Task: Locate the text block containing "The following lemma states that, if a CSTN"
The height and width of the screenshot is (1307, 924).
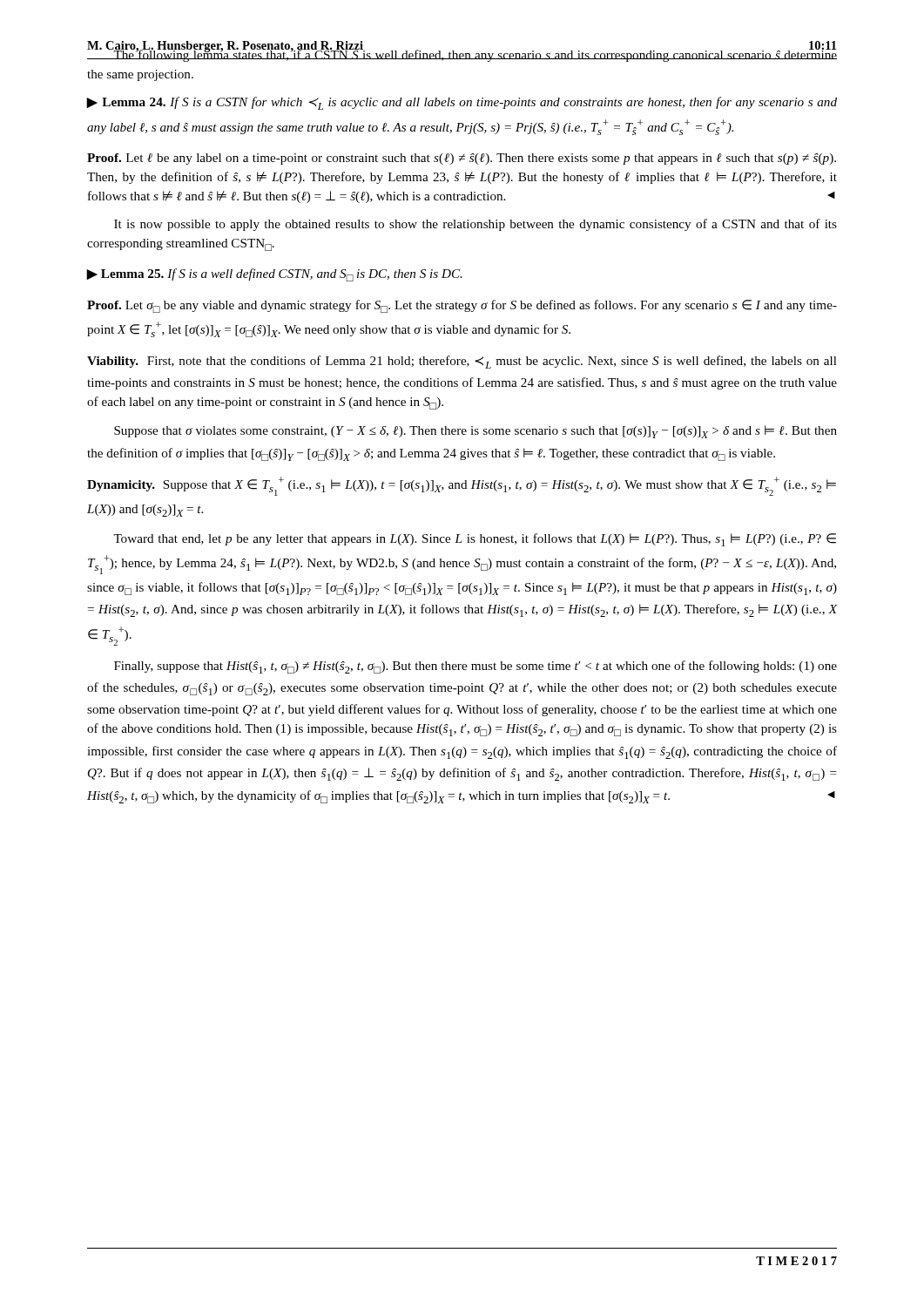Action: click(x=462, y=65)
